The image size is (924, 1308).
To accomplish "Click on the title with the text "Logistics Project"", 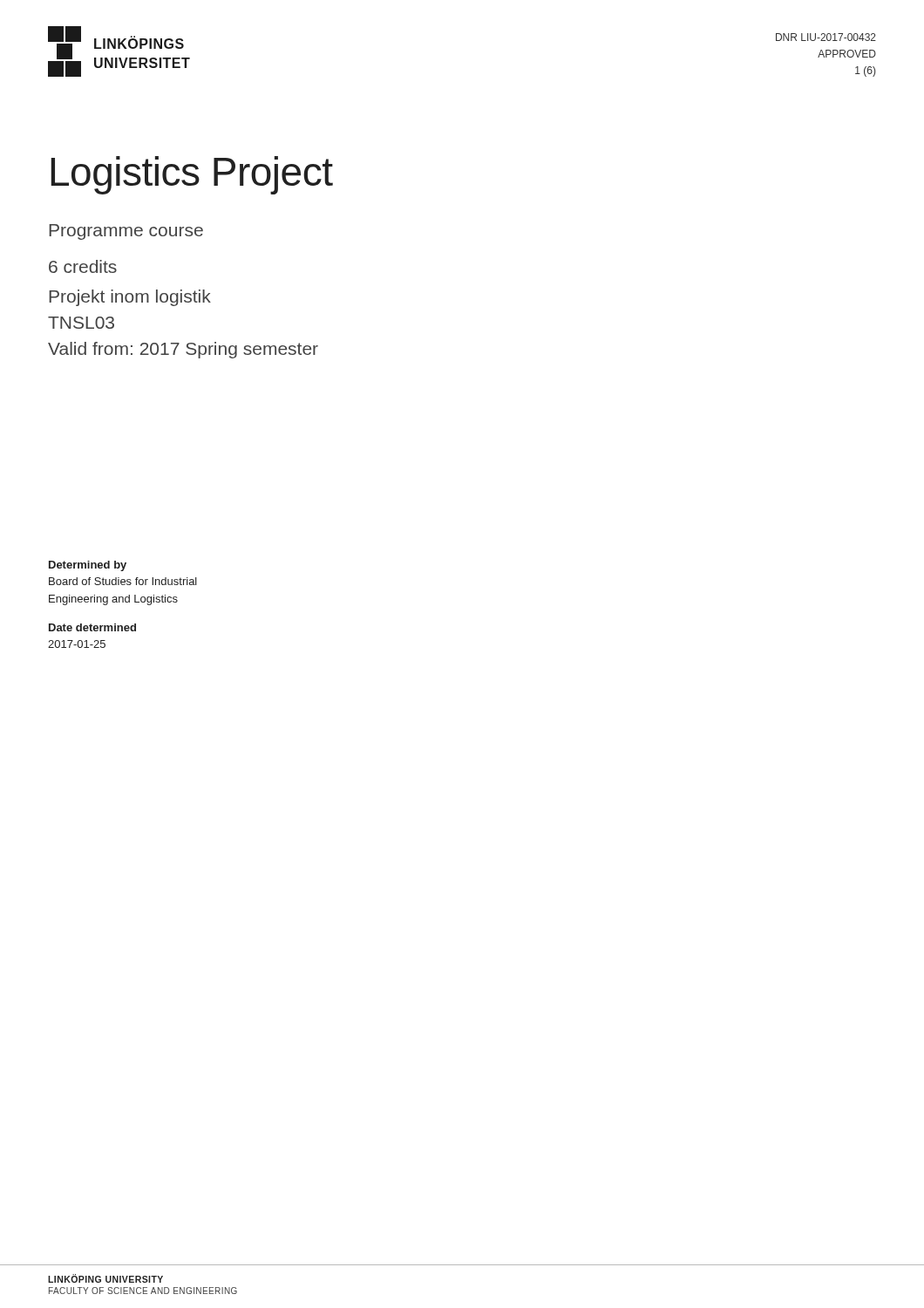I will click(190, 172).
